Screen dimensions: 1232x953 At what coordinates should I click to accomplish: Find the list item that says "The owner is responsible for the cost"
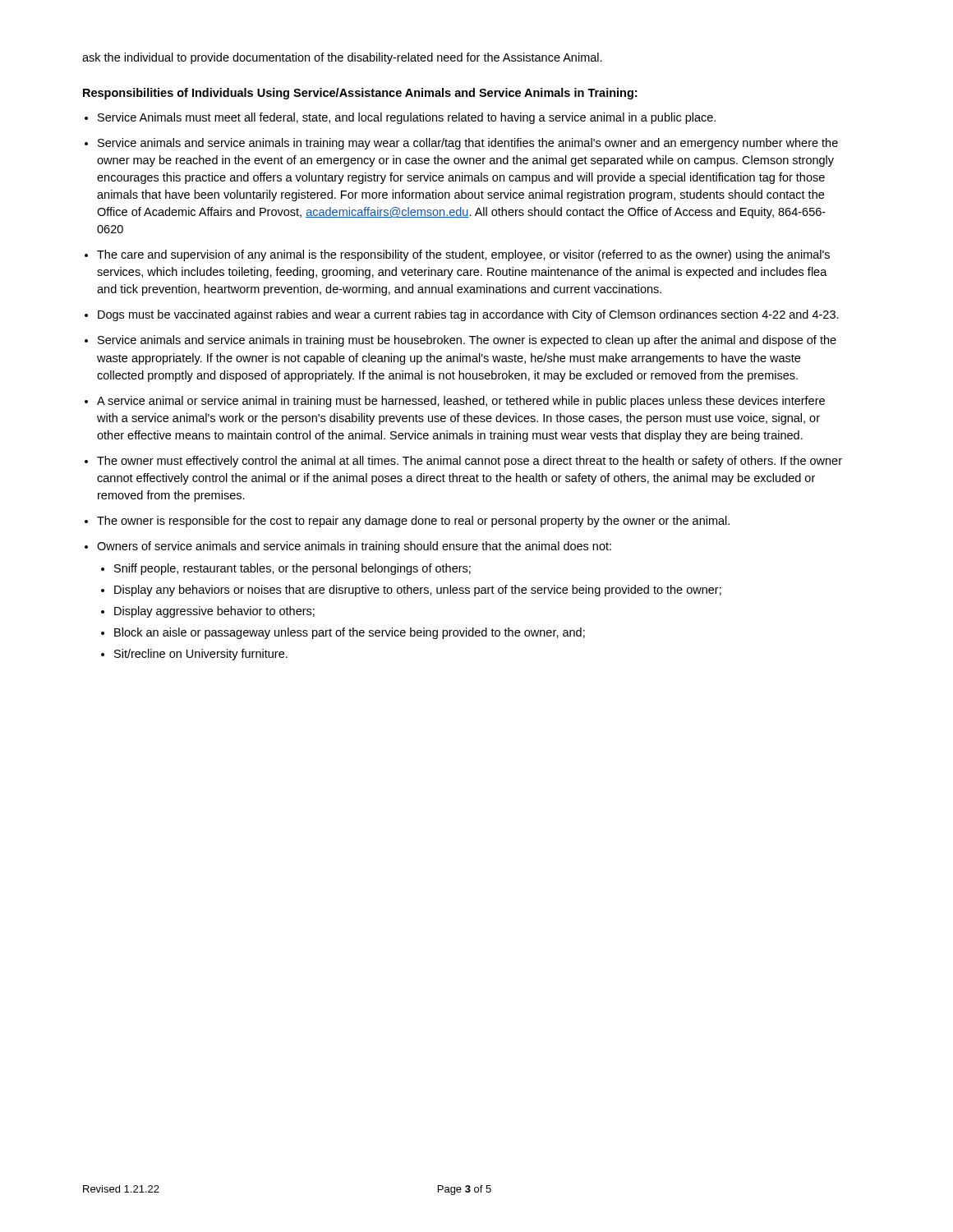point(414,520)
